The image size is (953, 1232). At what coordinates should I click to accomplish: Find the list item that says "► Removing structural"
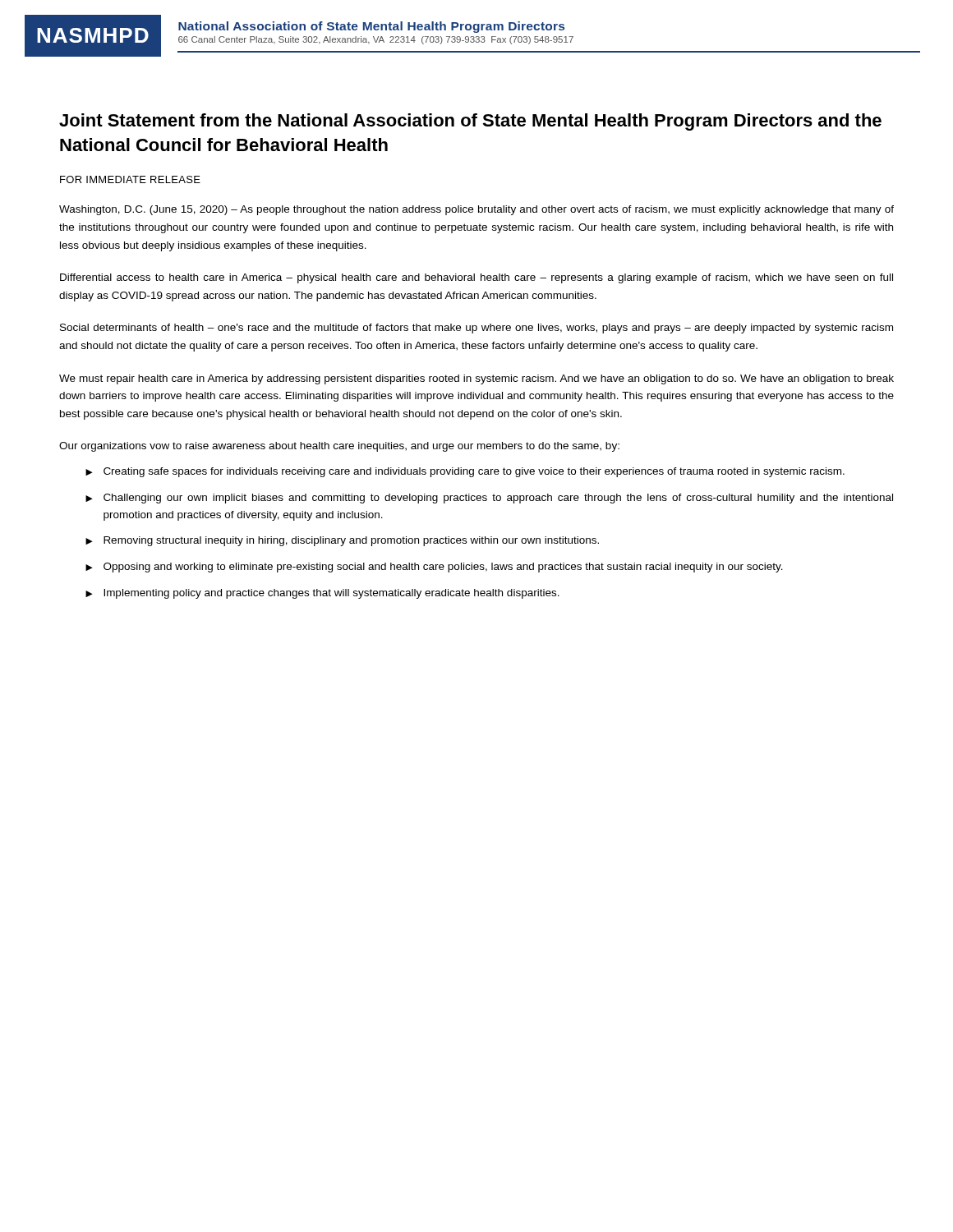[489, 541]
